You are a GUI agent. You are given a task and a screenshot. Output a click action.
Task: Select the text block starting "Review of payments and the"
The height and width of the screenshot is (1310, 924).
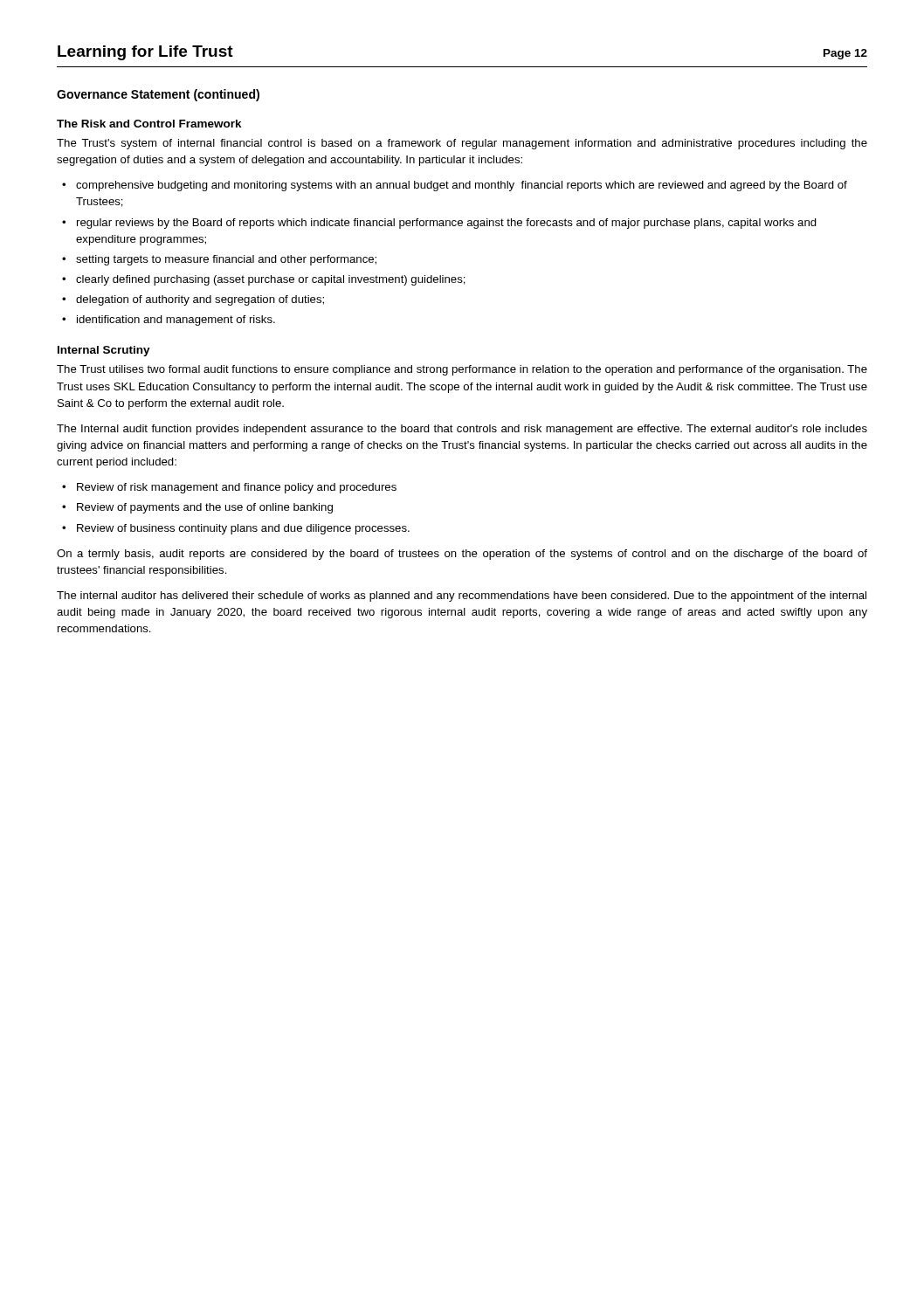click(205, 507)
